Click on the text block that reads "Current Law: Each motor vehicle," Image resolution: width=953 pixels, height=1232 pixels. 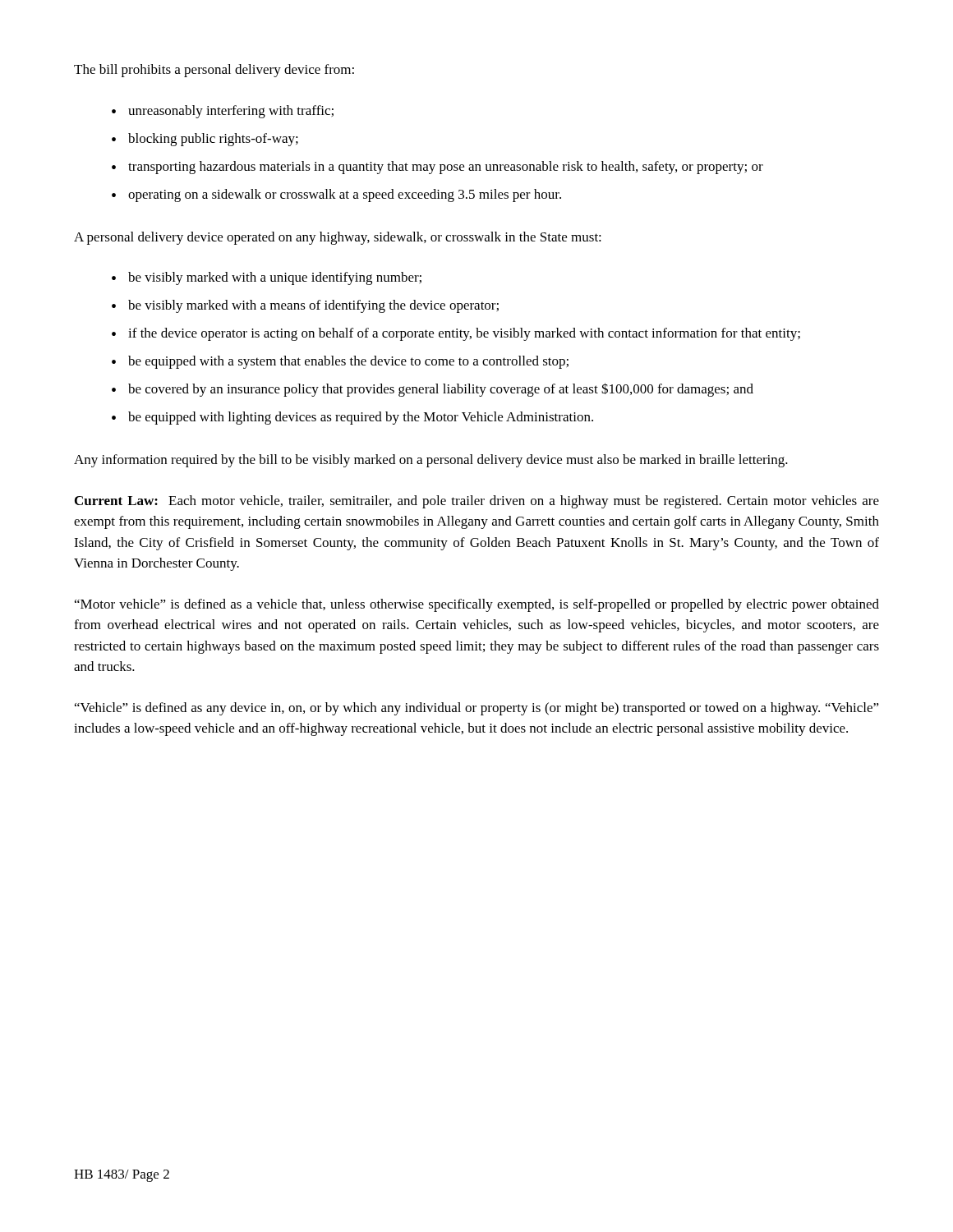click(x=476, y=532)
